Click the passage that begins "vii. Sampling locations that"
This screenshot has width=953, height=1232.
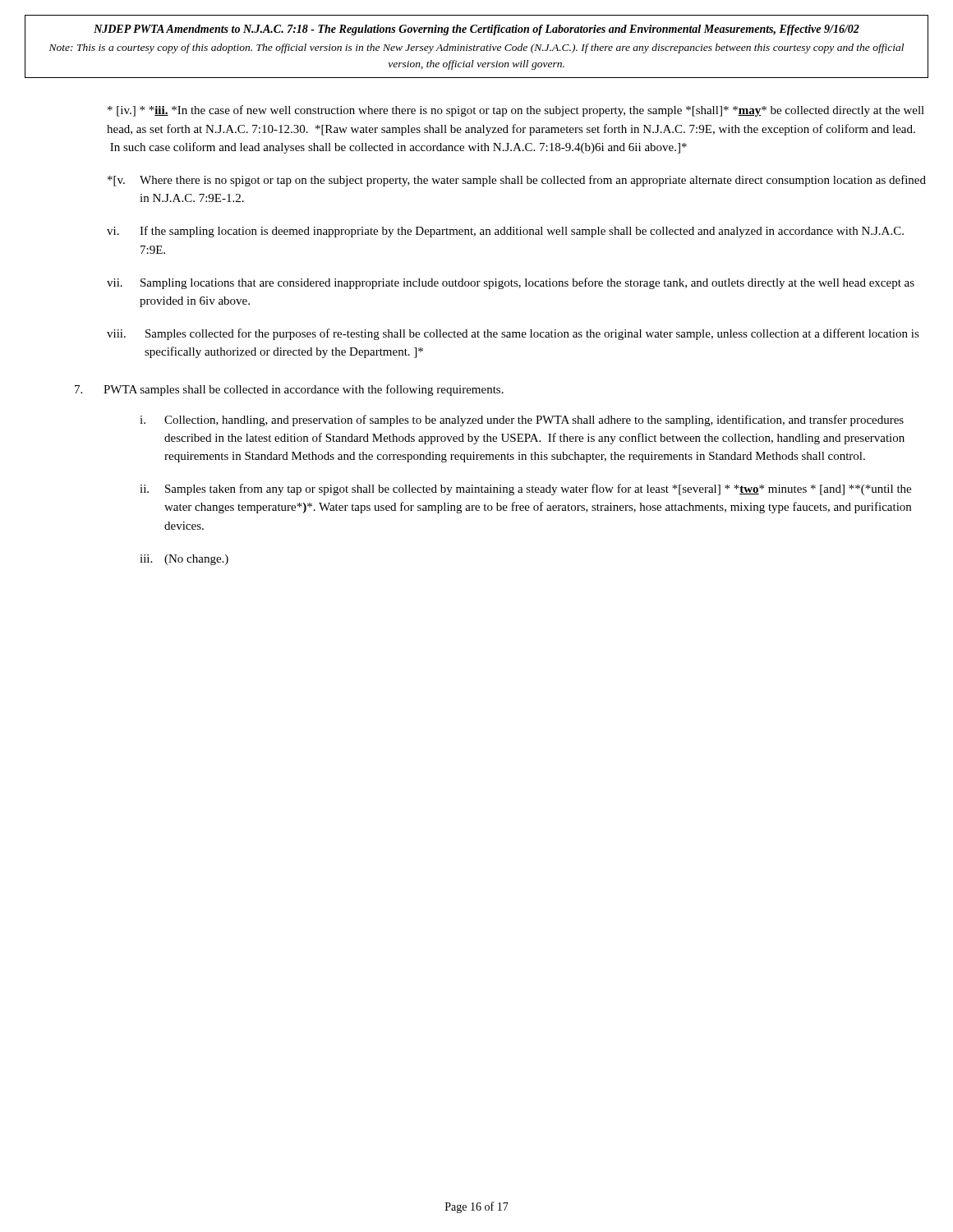pos(518,291)
